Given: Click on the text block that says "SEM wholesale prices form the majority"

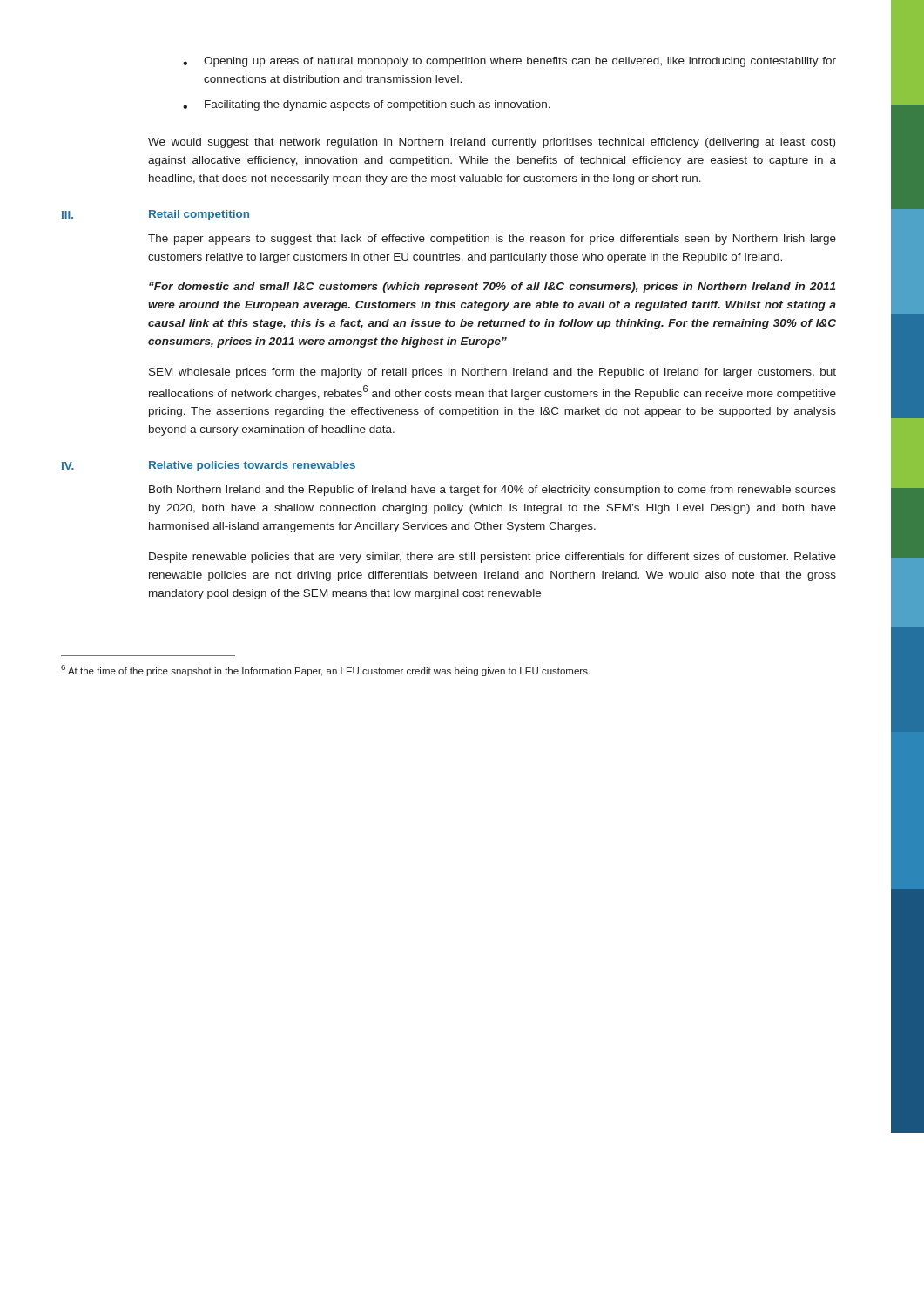Looking at the screenshot, I should point(492,401).
